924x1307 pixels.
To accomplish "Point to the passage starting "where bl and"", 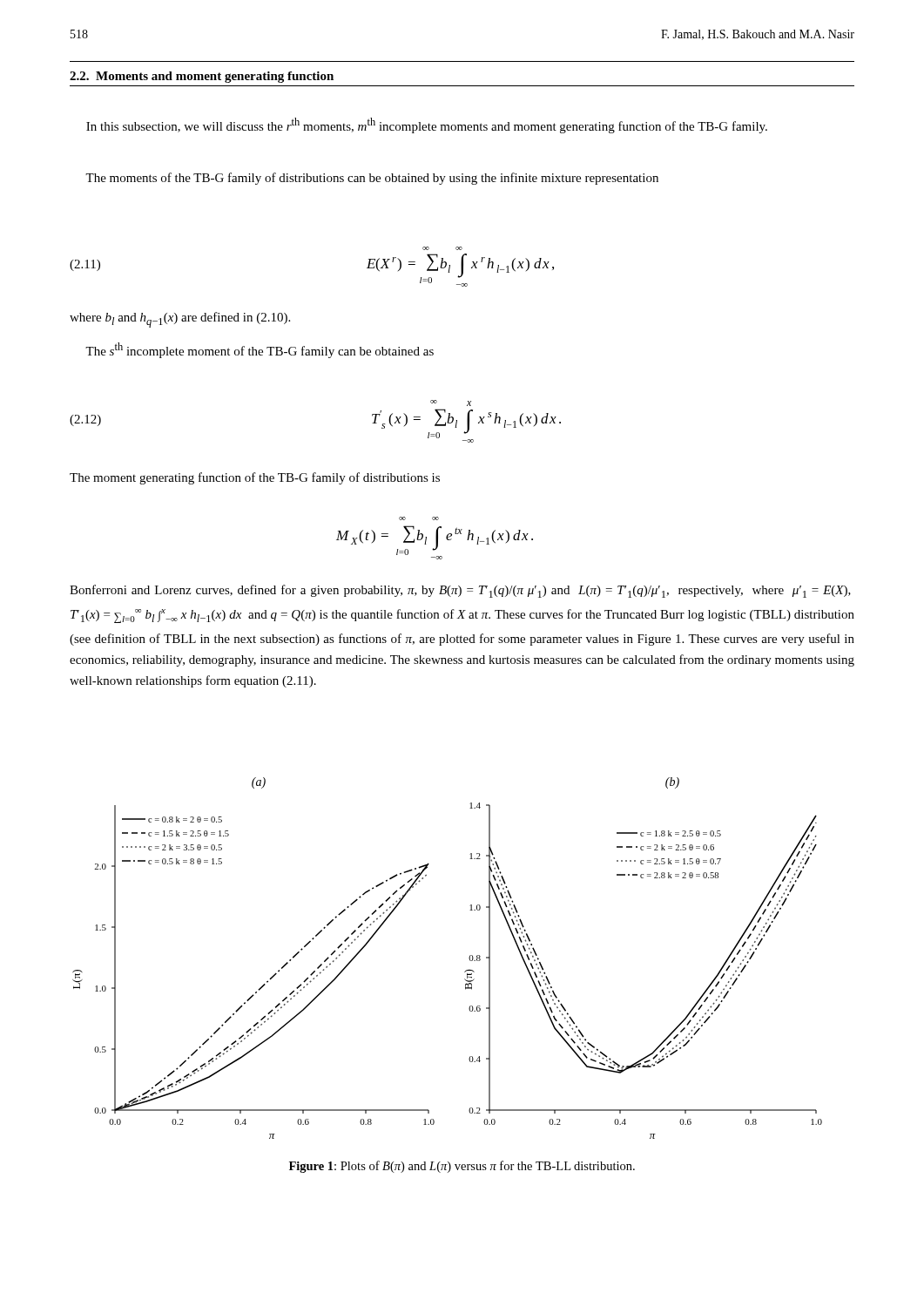I will (x=180, y=319).
